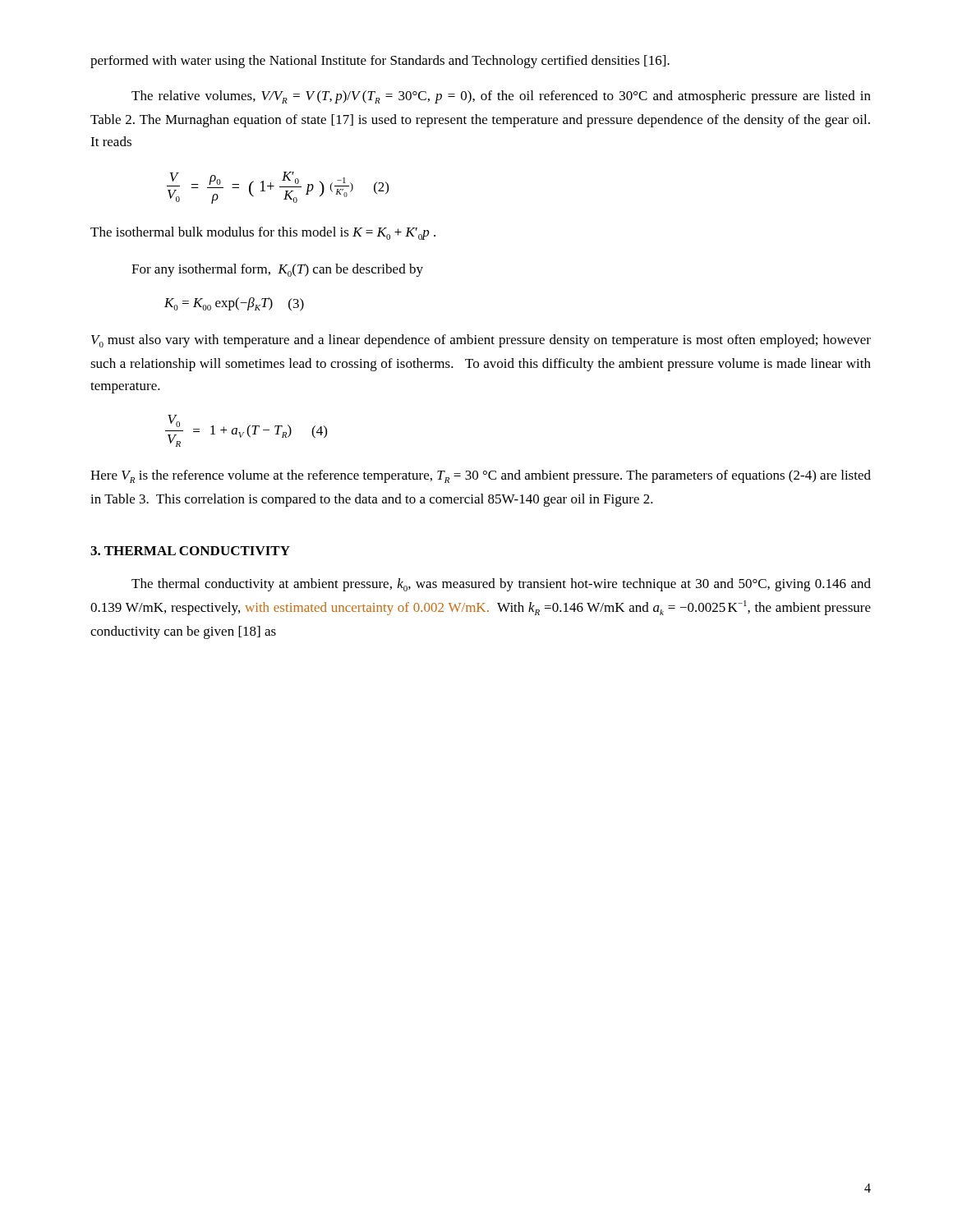
Task: Click on the formula that reads "VV0 = ρ0ρ = ( 1+"
Action: [x=277, y=187]
